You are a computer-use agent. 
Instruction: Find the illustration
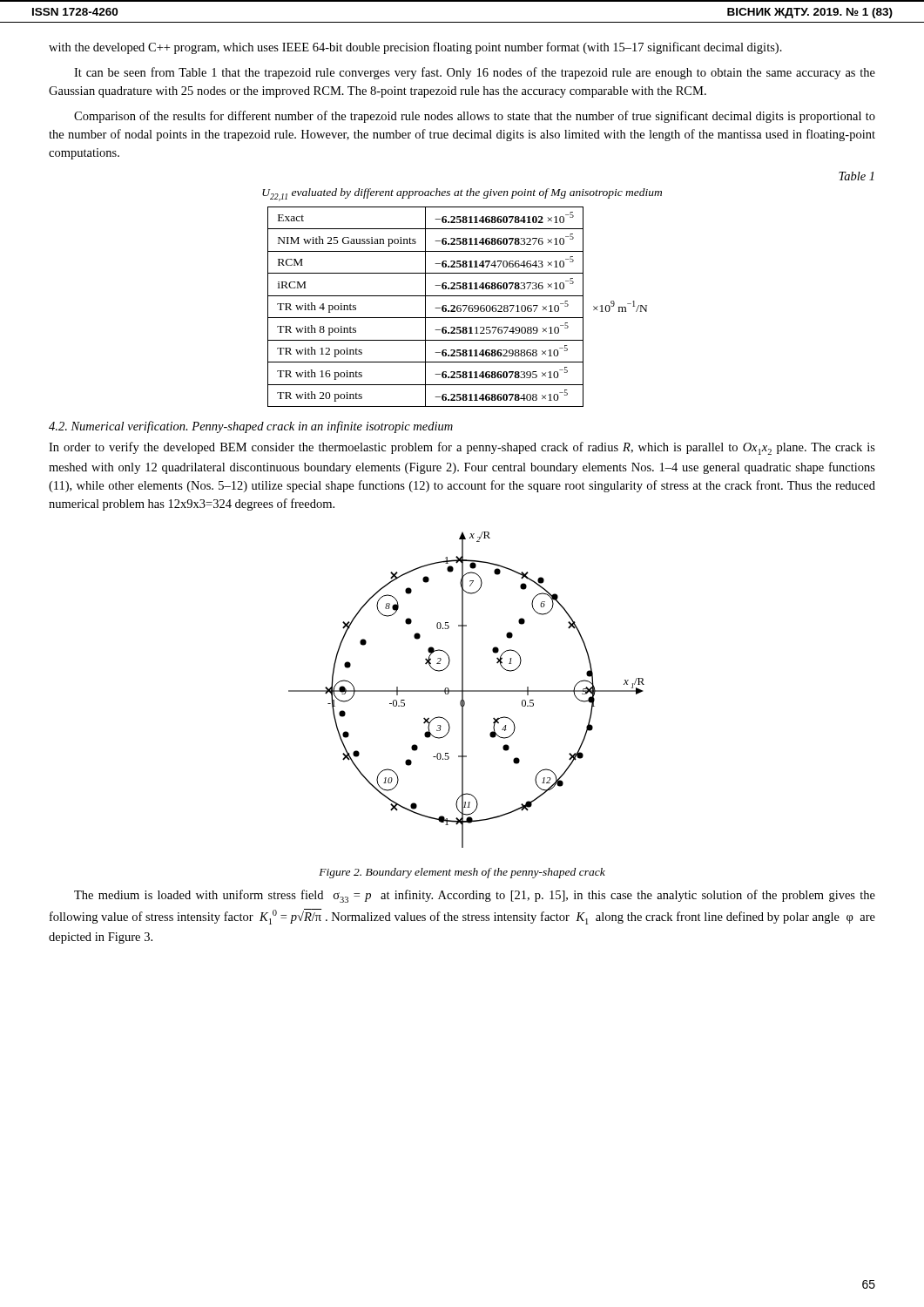point(462,693)
